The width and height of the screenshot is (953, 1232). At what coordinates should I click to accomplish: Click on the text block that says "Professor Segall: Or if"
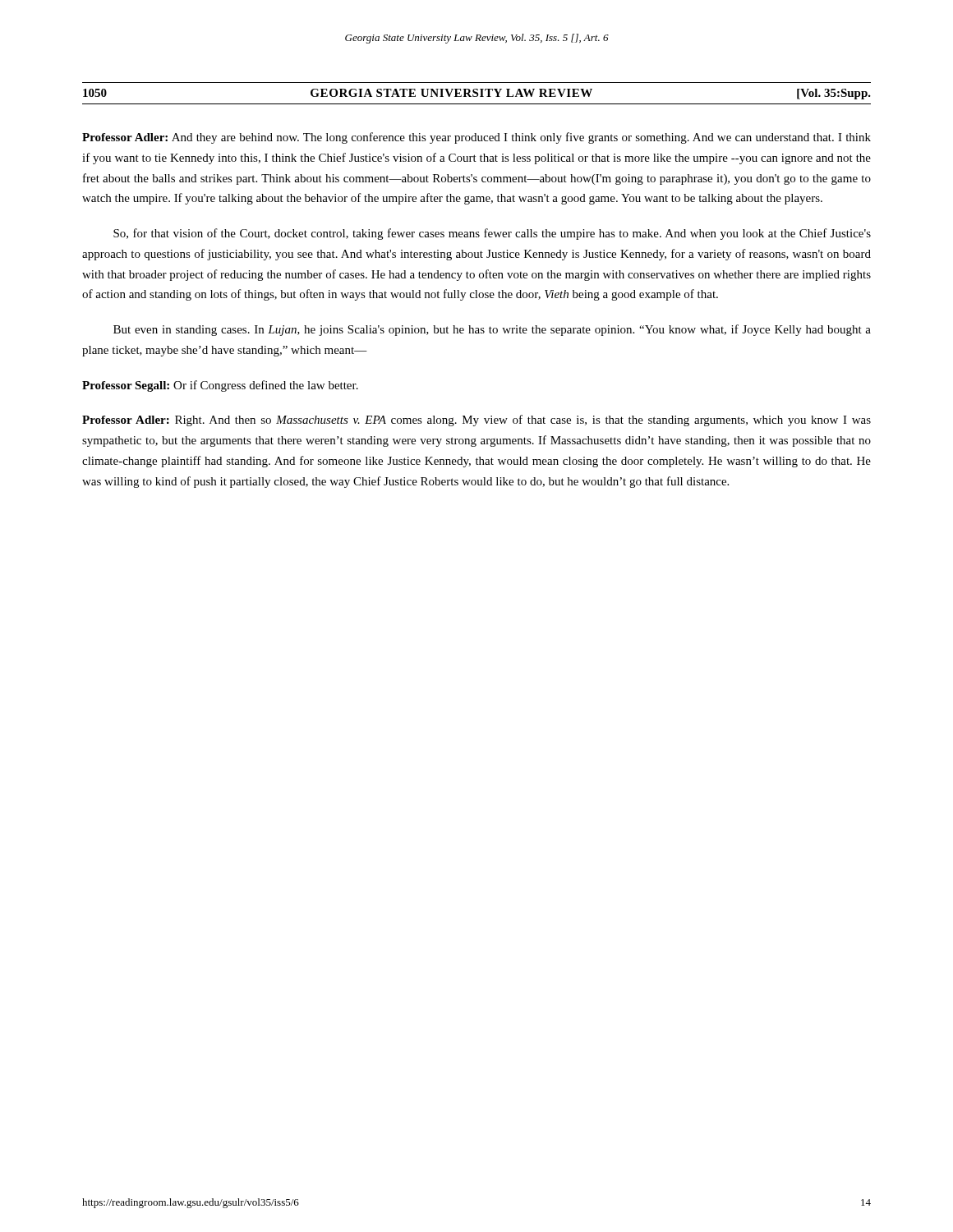tap(220, 386)
